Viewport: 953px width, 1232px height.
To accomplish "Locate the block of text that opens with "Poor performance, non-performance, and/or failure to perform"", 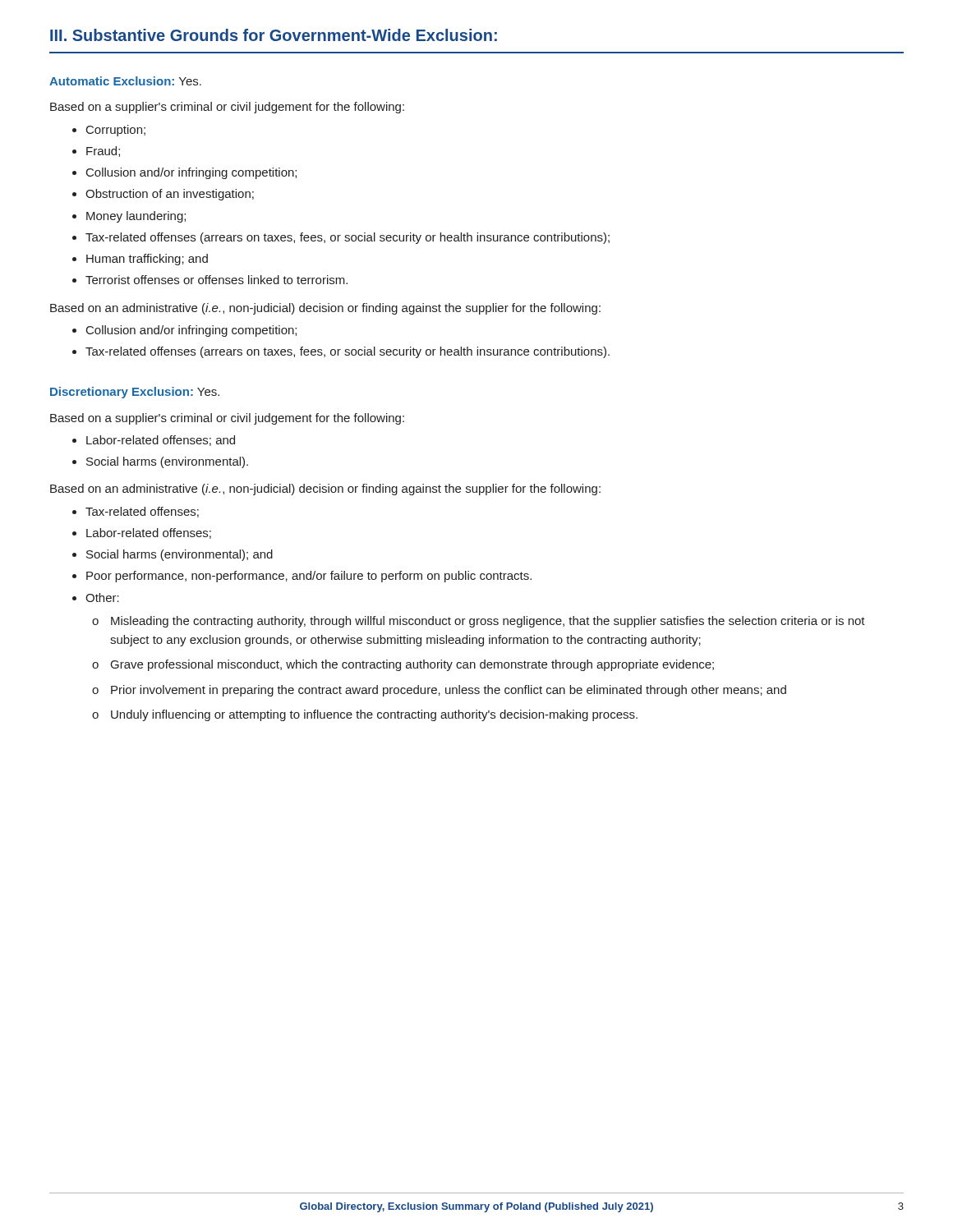I will tap(495, 576).
